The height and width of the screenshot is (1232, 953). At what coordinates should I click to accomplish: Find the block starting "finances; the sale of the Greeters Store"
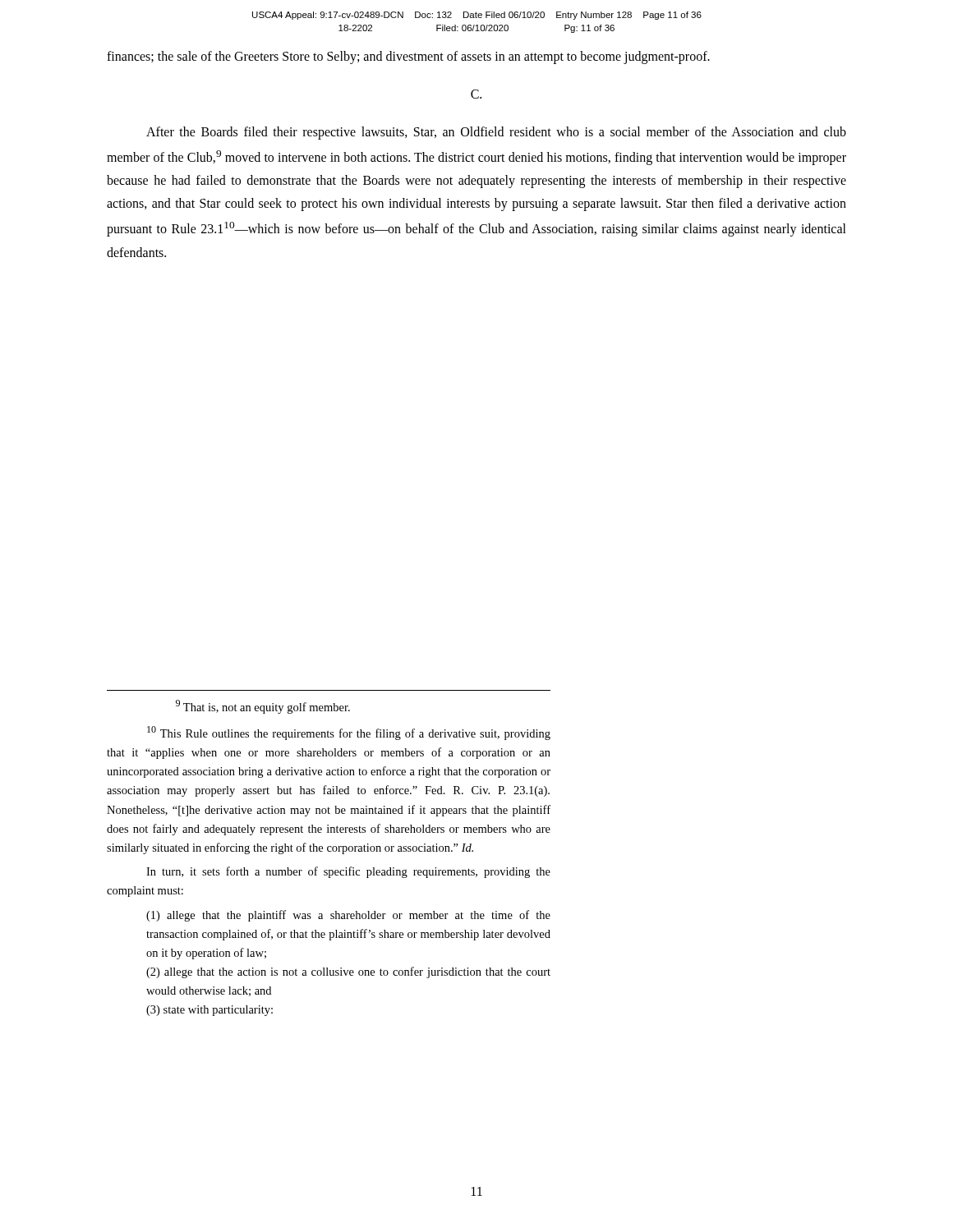pos(409,56)
